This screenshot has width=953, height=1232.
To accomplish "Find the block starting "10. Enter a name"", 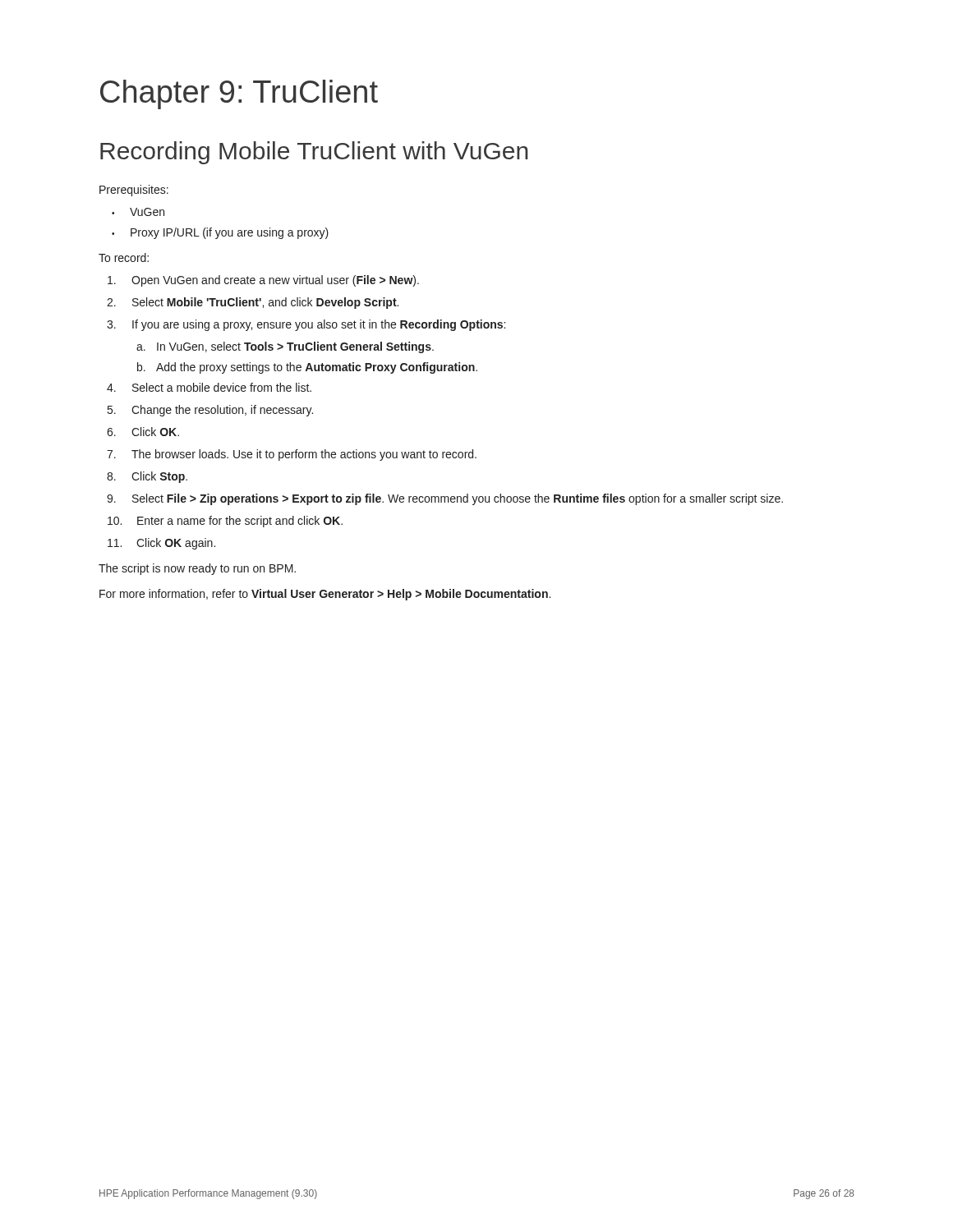I will (x=225, y=522).
